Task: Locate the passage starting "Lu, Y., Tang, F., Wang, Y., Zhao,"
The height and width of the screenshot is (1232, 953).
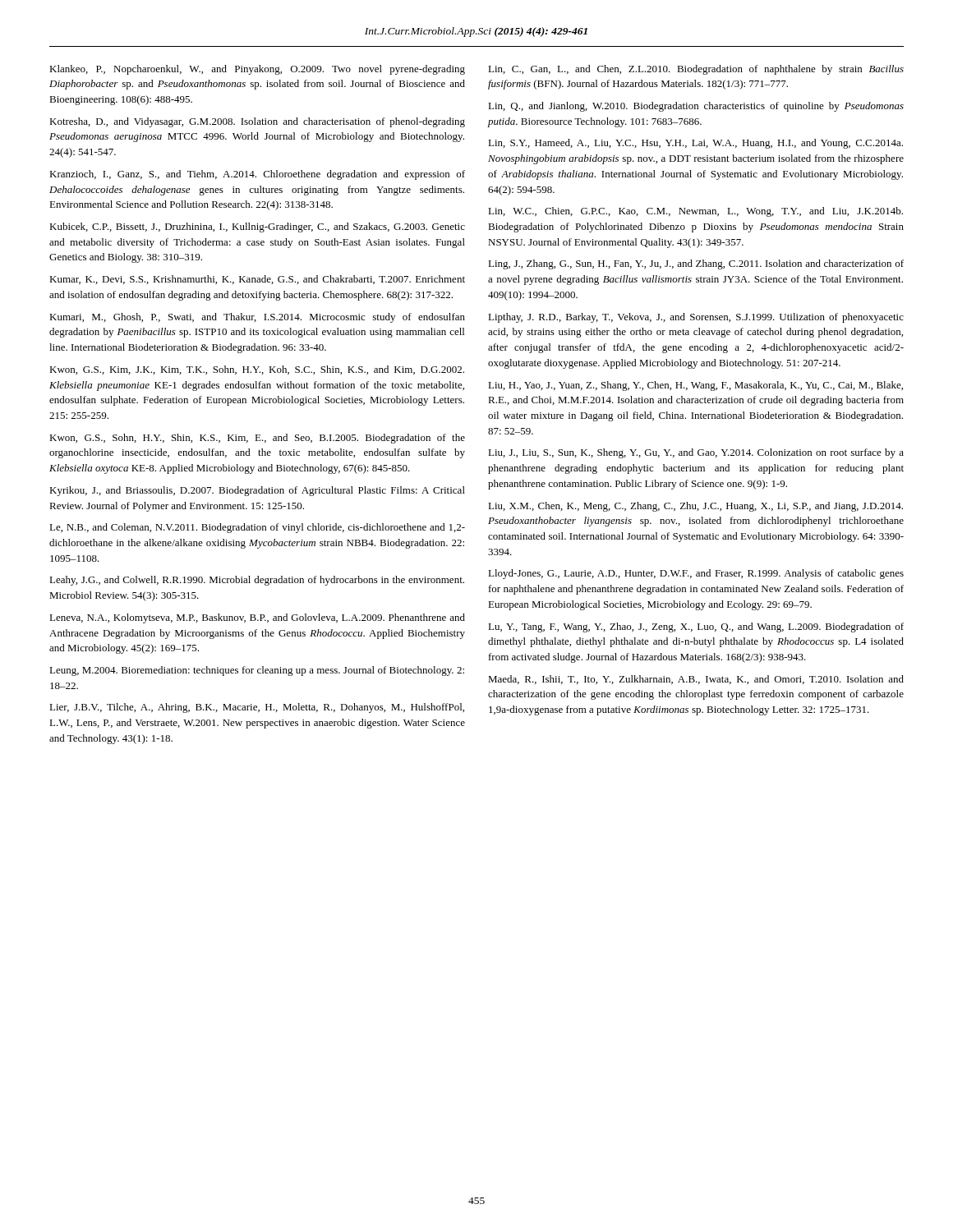Action: (696, 641)
